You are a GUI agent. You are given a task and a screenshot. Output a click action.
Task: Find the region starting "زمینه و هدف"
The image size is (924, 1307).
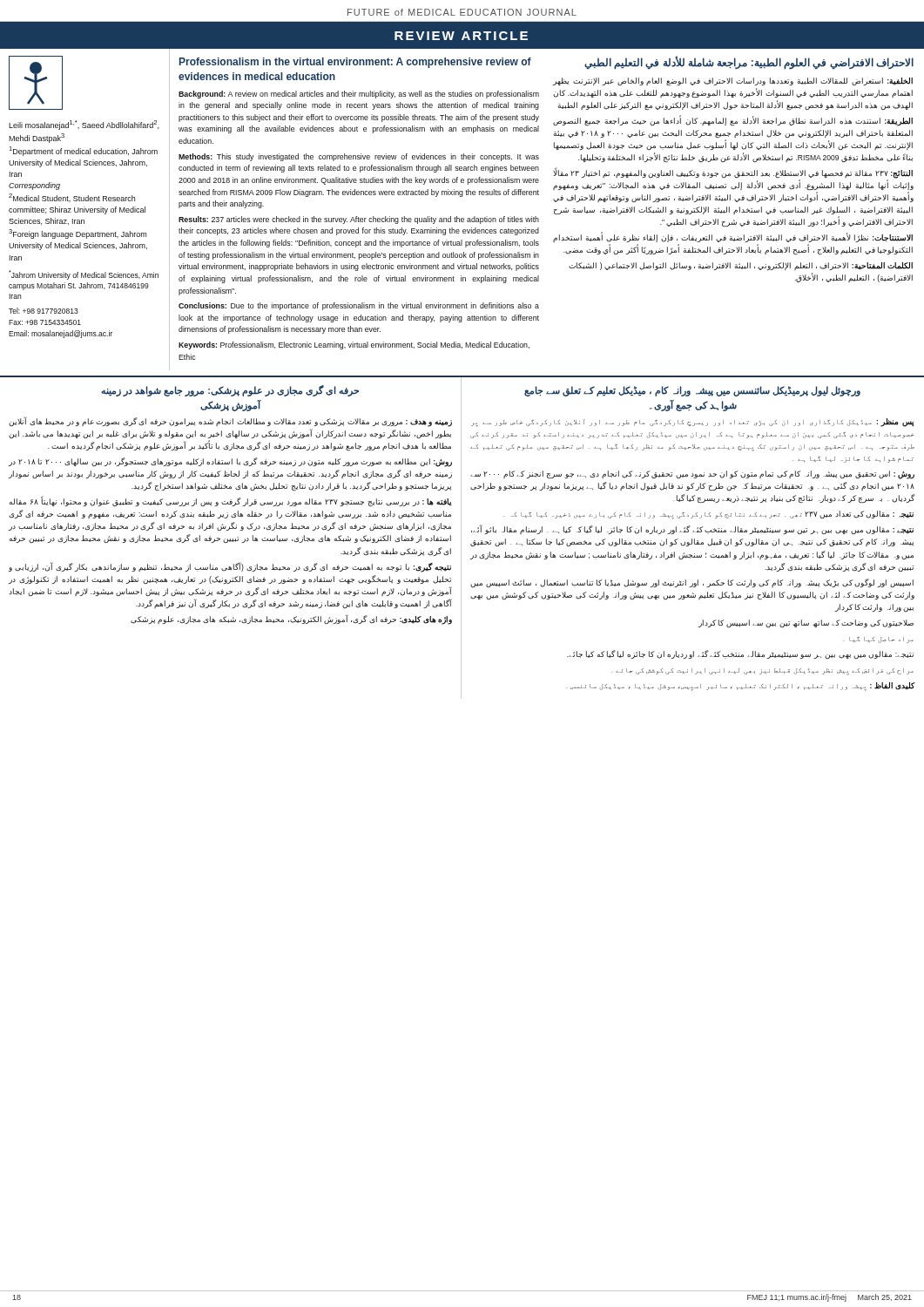coord(230,434)
